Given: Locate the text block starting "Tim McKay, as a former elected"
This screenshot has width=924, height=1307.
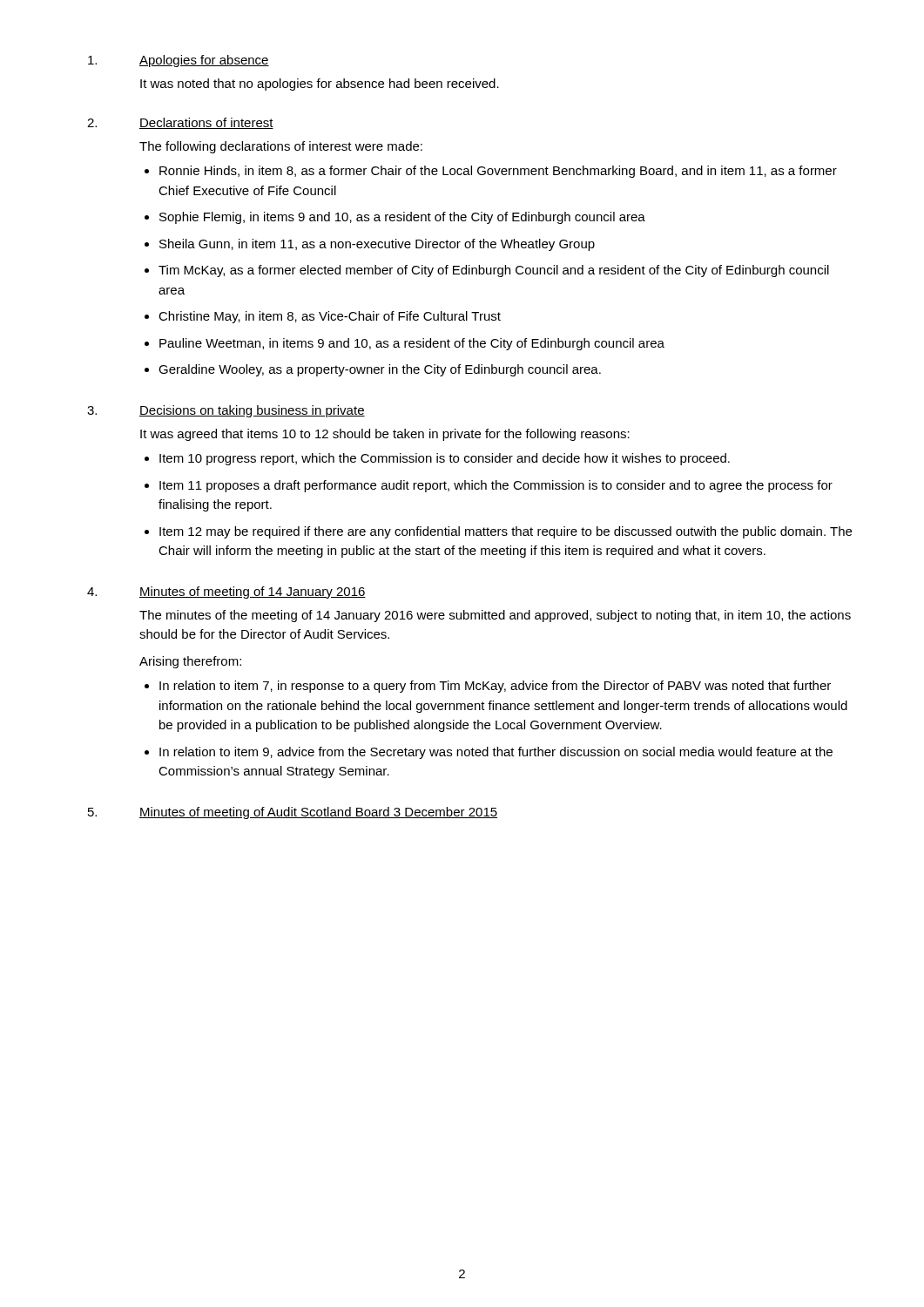Looking at the screenshot, I should [494, 280].
